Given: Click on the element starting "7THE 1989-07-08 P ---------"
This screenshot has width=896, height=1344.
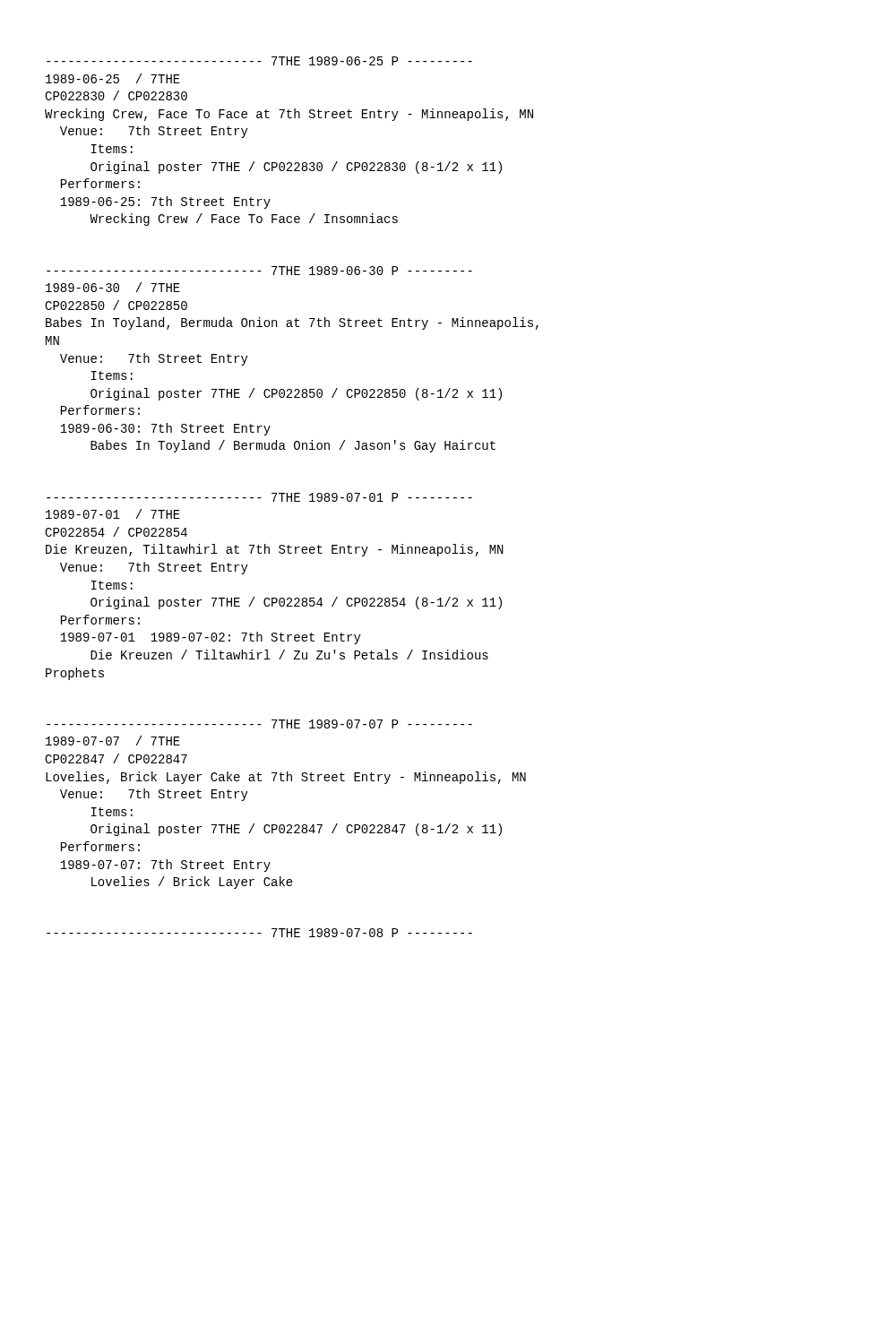Looking at the screenshot, I should pyautogui.click(x=448, y=926).
